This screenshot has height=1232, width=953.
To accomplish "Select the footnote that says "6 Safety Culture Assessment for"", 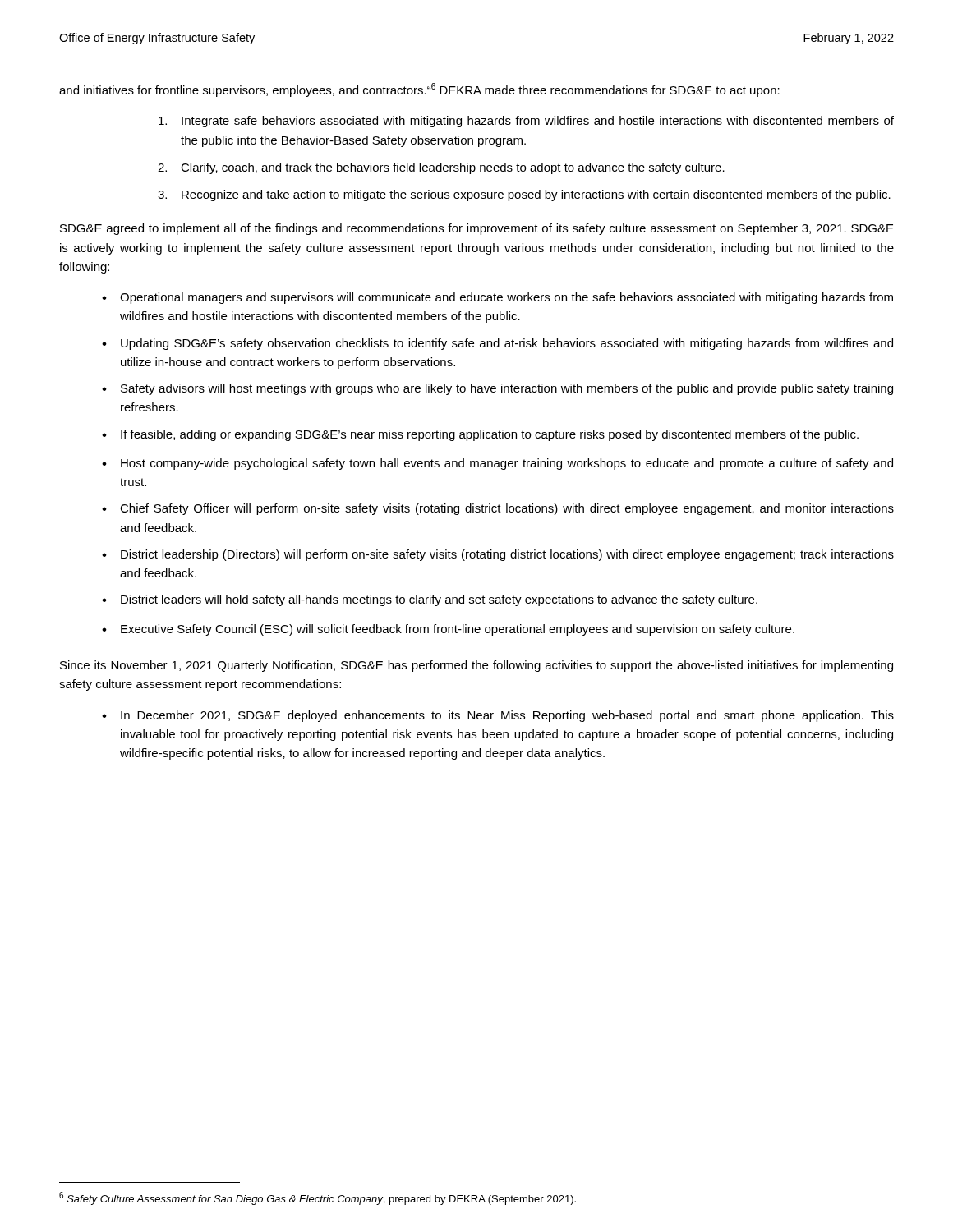I will pyautogui.click(x=318, y=1198).
